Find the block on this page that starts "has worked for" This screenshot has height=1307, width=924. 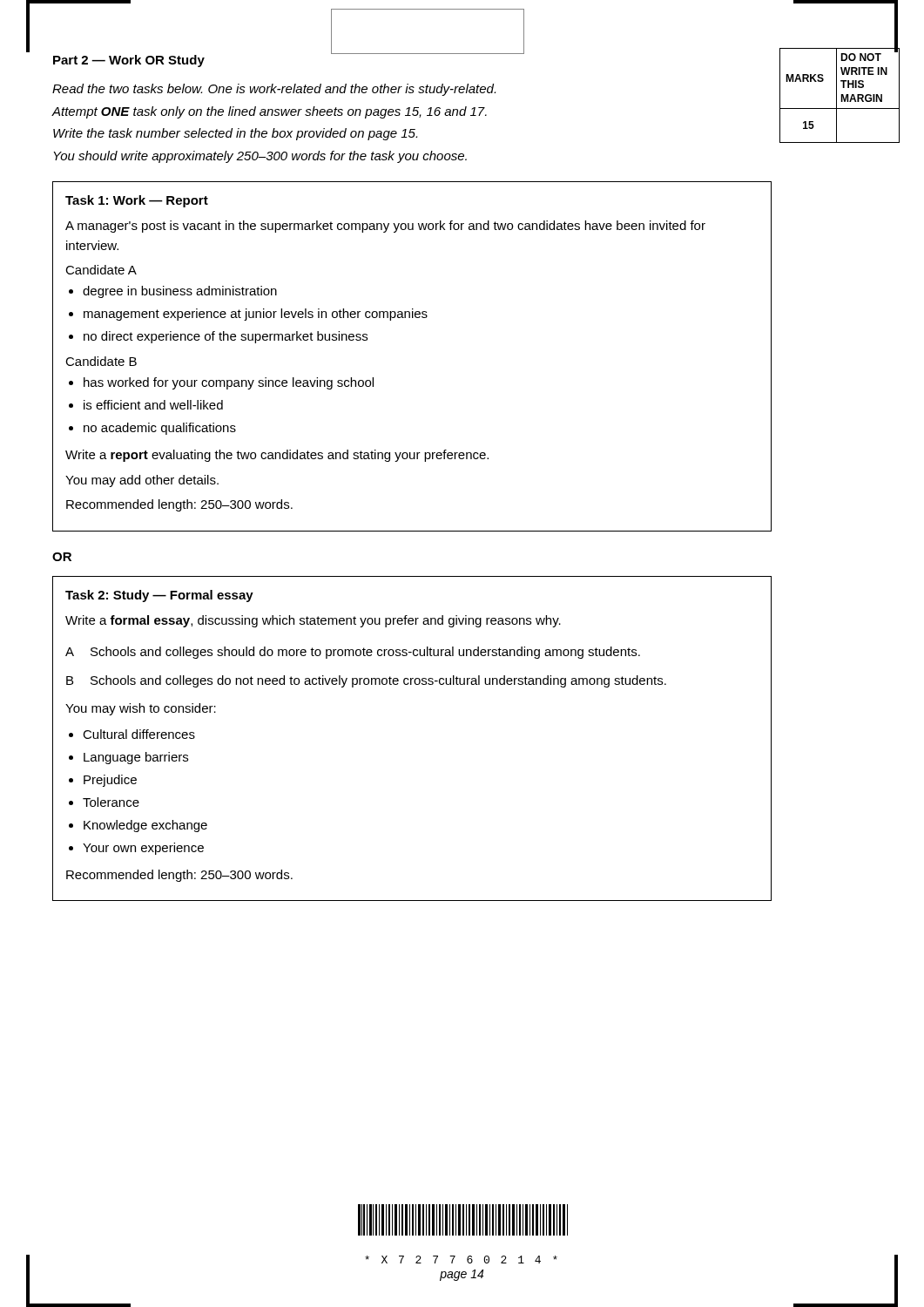pos(229,382)
